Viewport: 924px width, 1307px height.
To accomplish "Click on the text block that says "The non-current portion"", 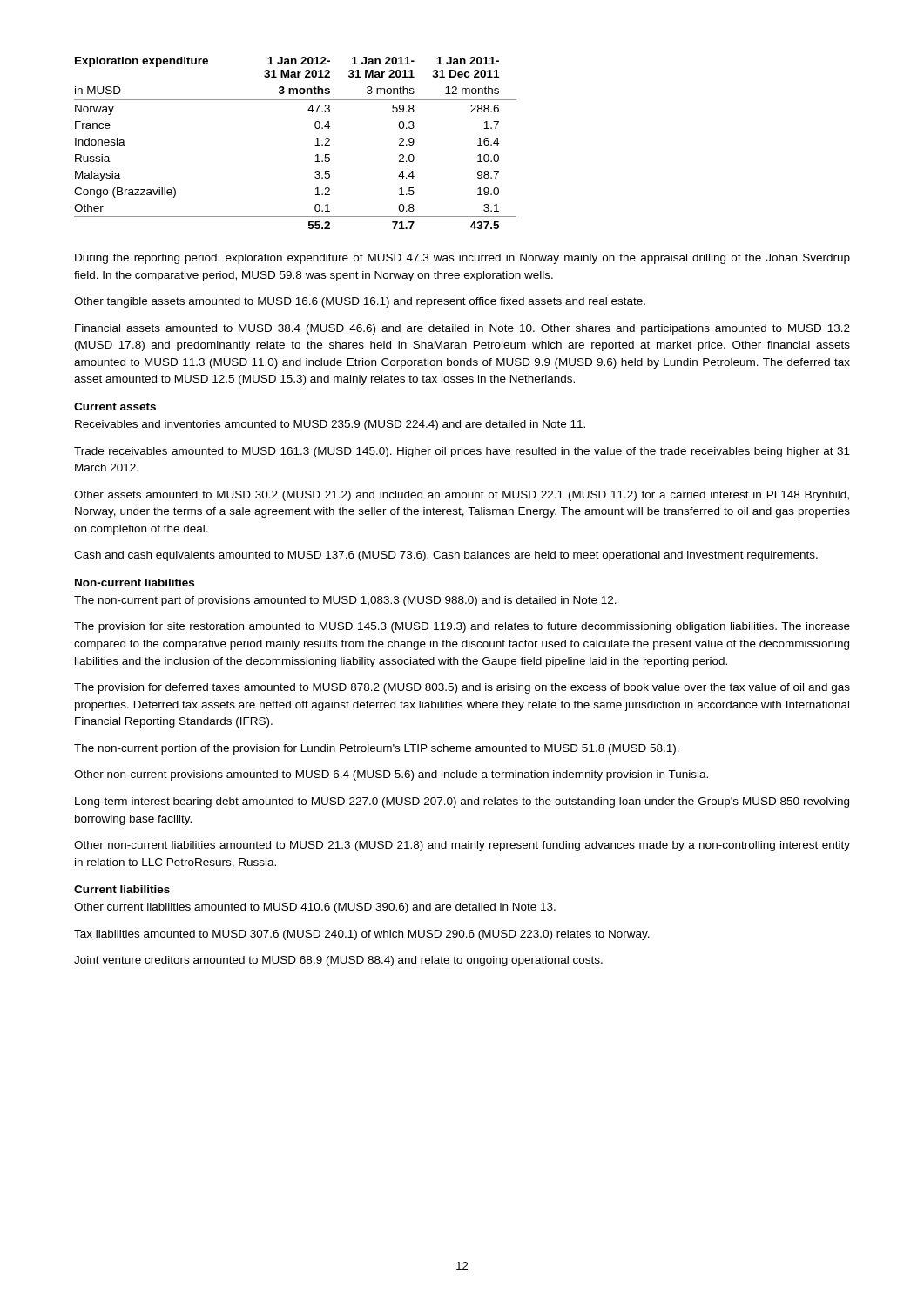I will tap(377, 748).
